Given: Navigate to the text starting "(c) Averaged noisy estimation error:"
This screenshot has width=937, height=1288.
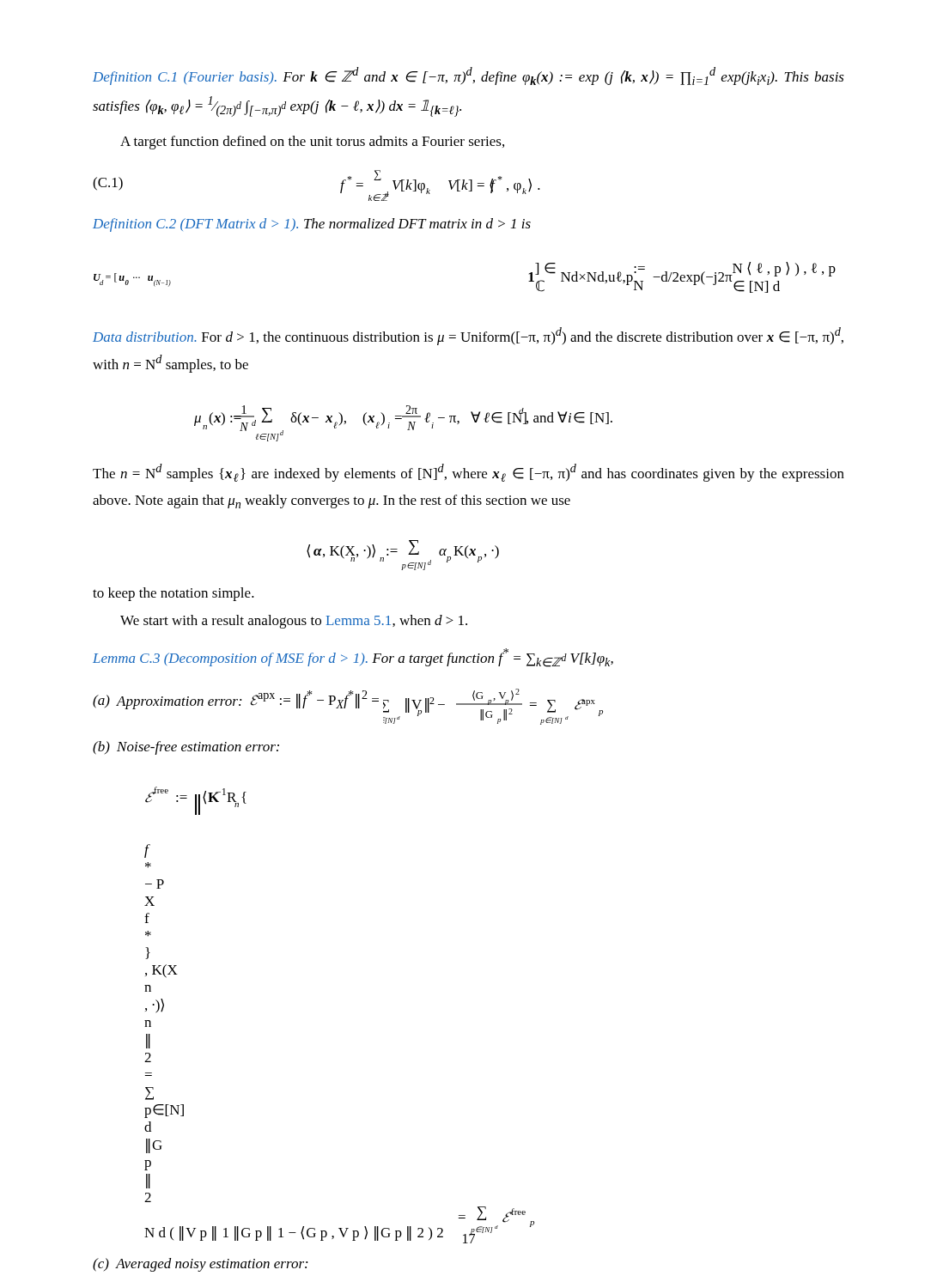Looking at the screenshot, I should pyautogui.click(x=201, y=1263).
